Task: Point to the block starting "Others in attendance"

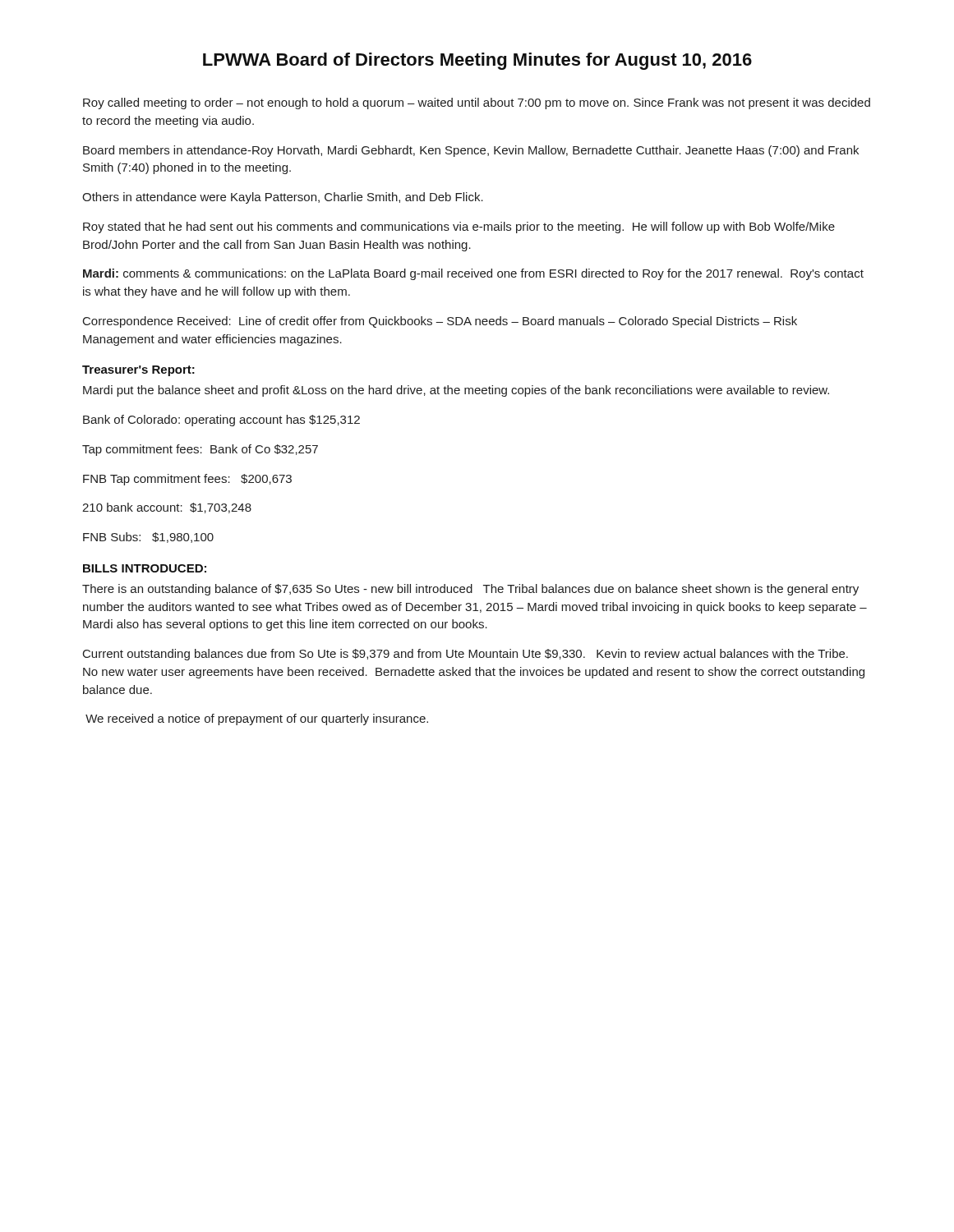Action: [283, 197]
